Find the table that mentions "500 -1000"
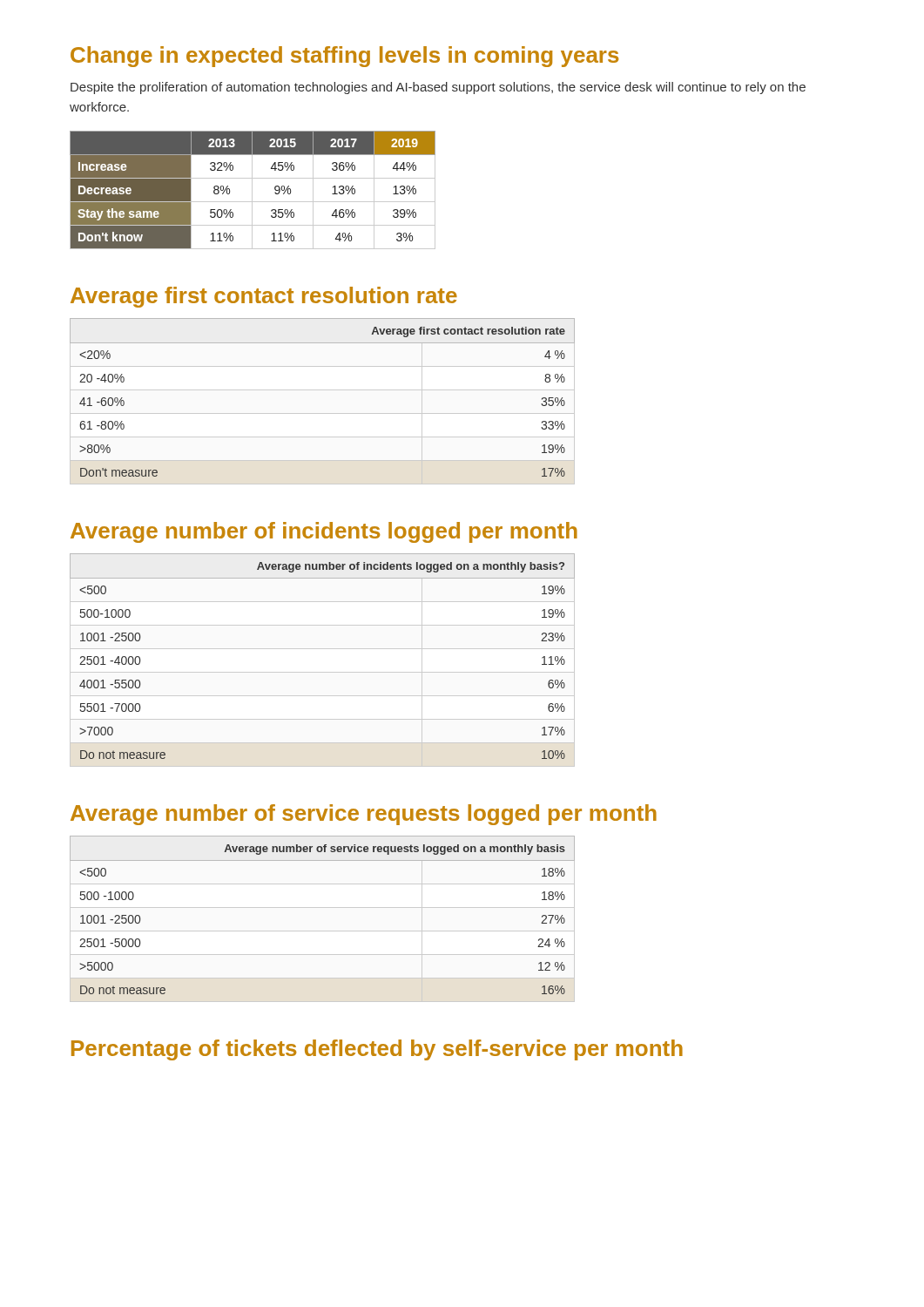The width and height of the screenshot is (924, 1307). click(x=462, y=919)
